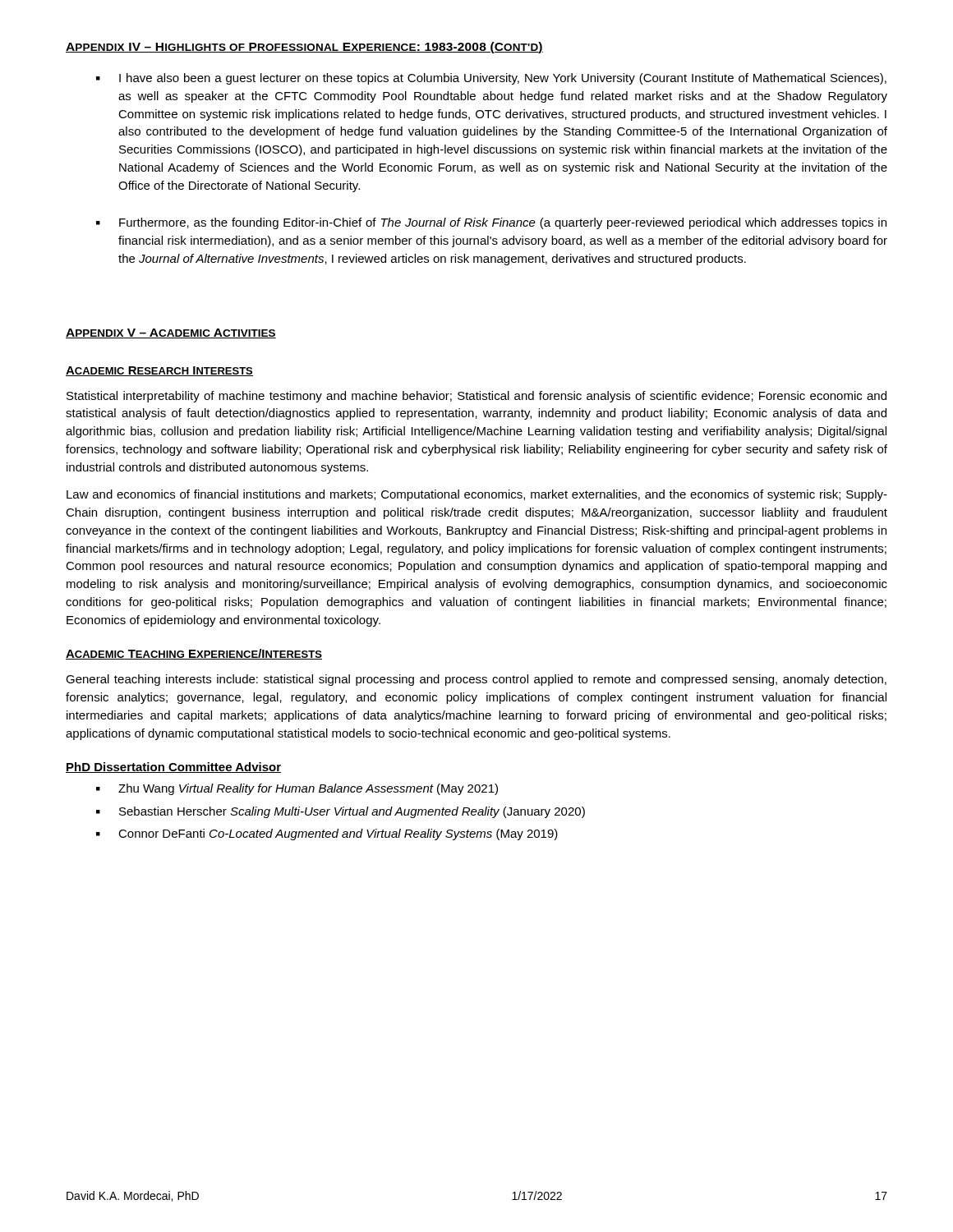Locate the text block with the text "Statistical interpretability of machine testimony and machine behavior;"
953x1232 pixels.
point(476,431)
